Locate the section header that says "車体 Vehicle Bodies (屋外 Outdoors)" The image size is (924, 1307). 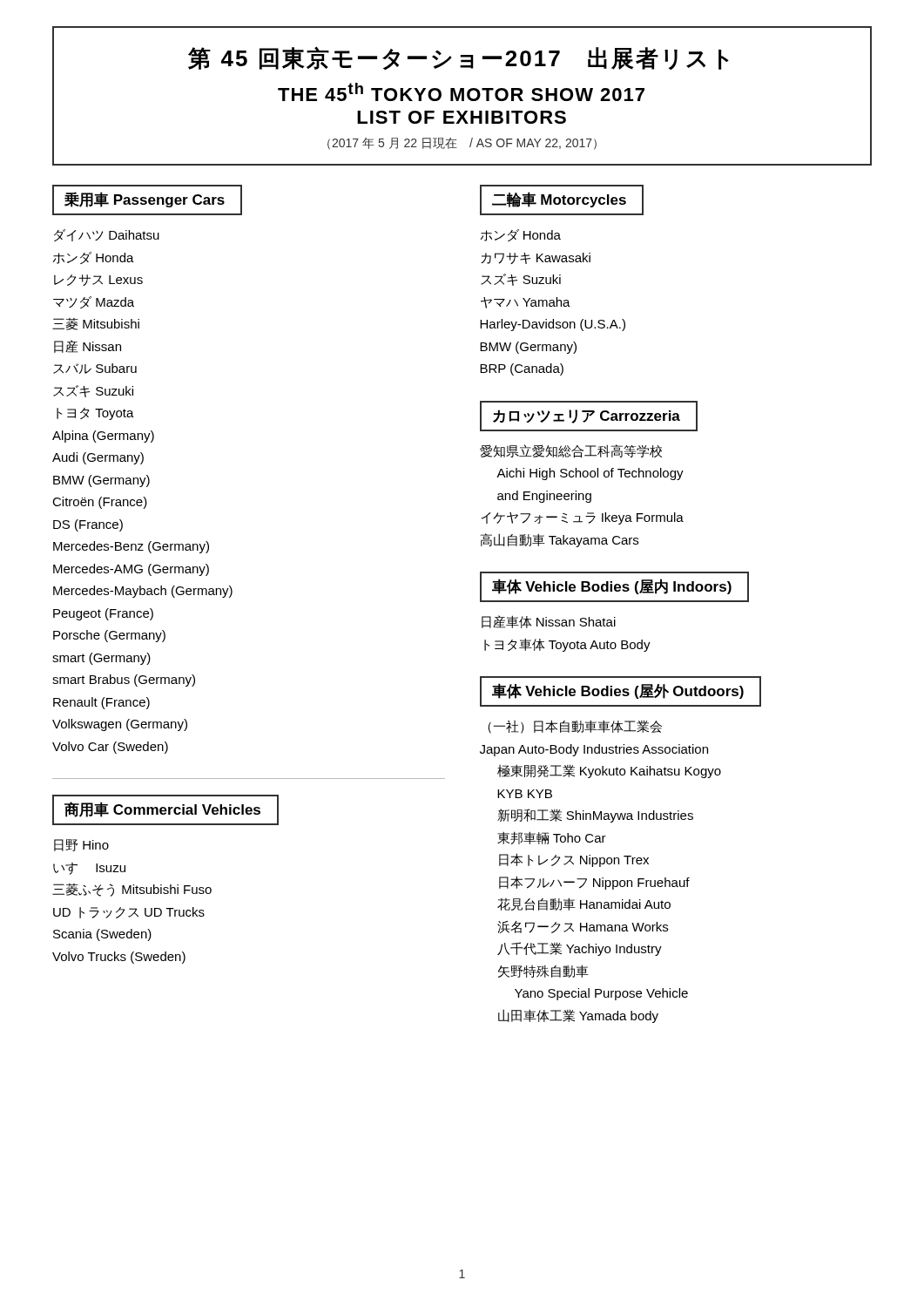tap(618, 692)
